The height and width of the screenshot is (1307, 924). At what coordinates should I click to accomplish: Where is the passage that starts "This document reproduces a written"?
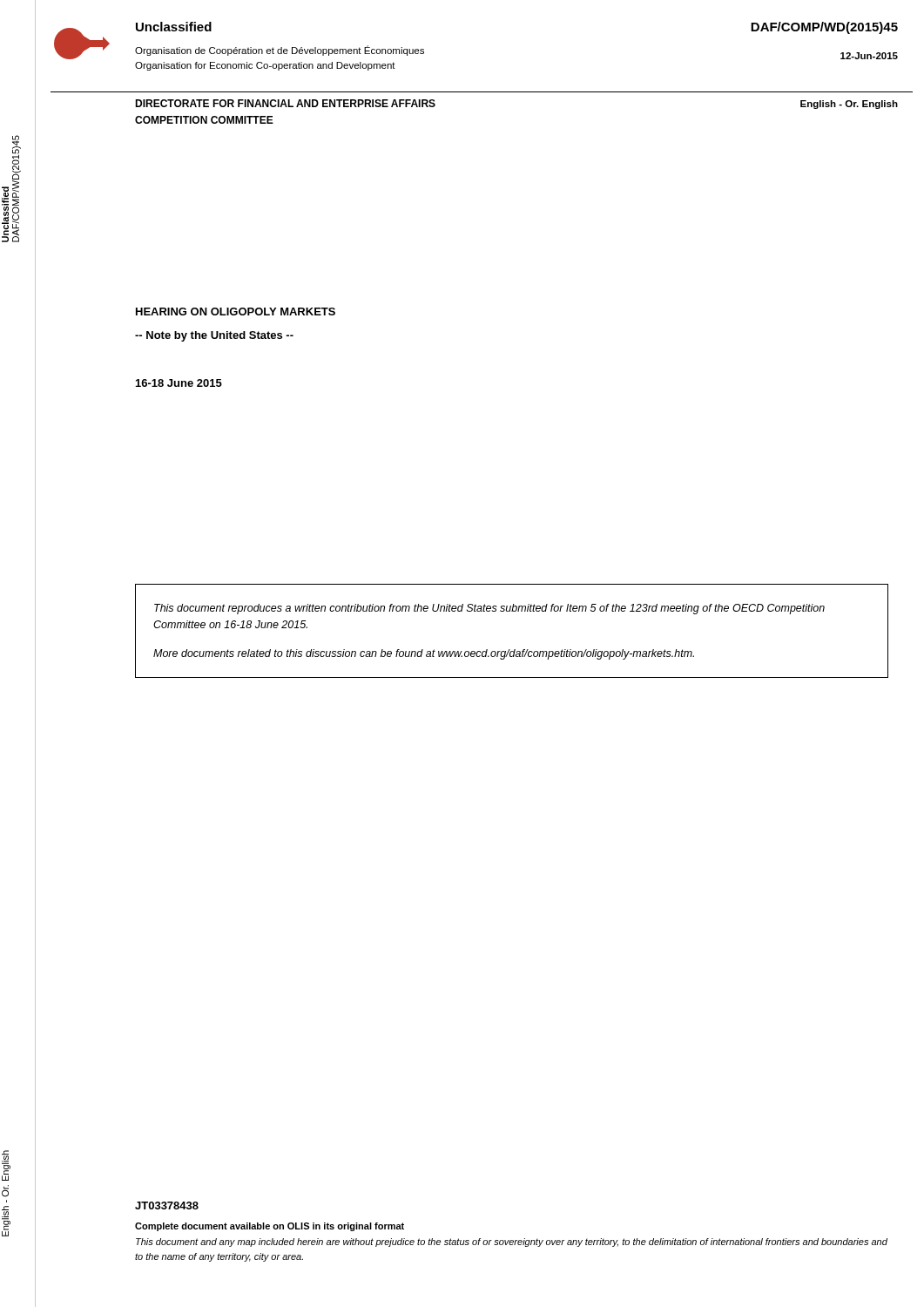pos(489,609)
